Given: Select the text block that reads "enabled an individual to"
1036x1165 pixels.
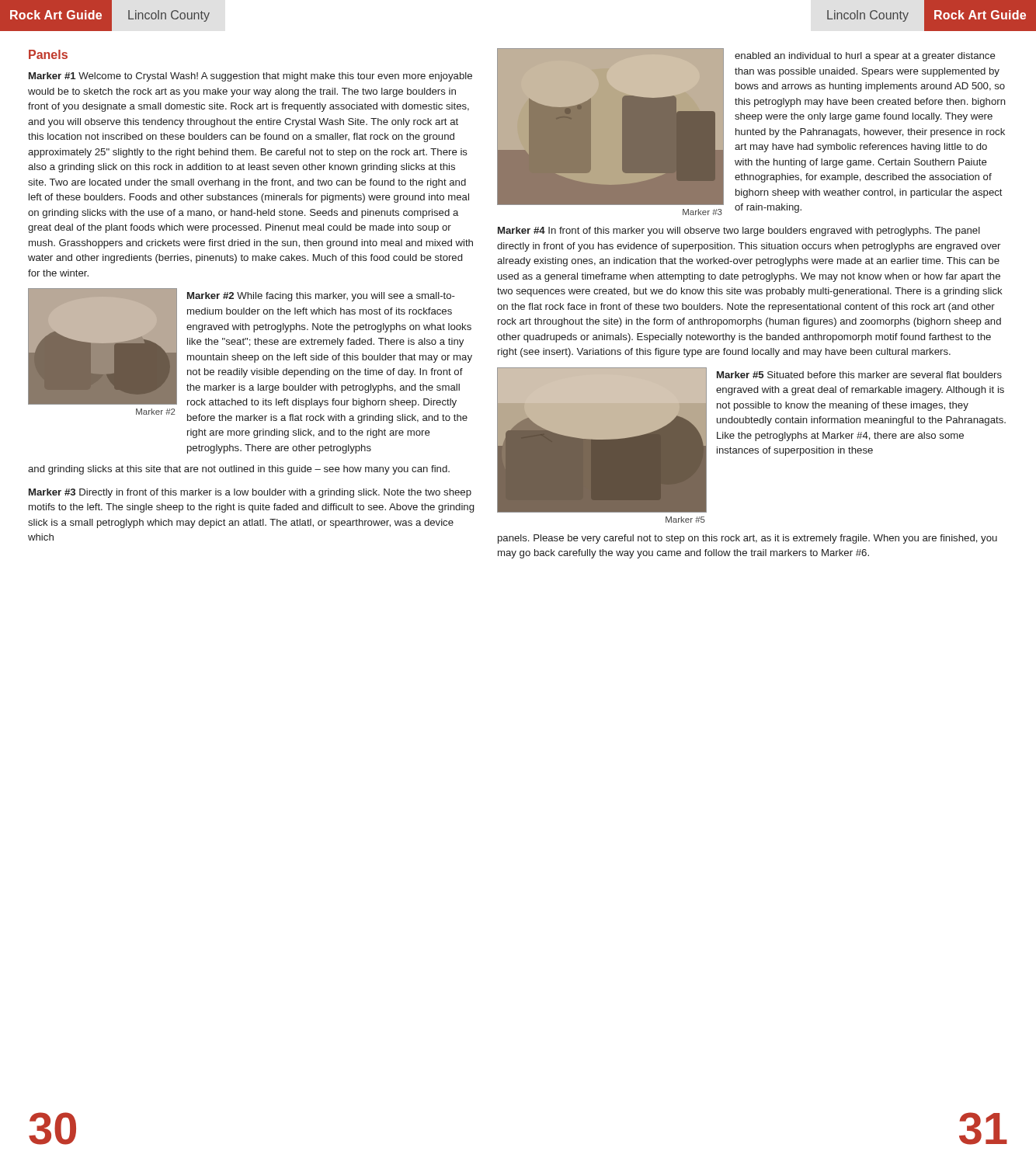Looking at the screenshot, I should (x=870, y=131).
